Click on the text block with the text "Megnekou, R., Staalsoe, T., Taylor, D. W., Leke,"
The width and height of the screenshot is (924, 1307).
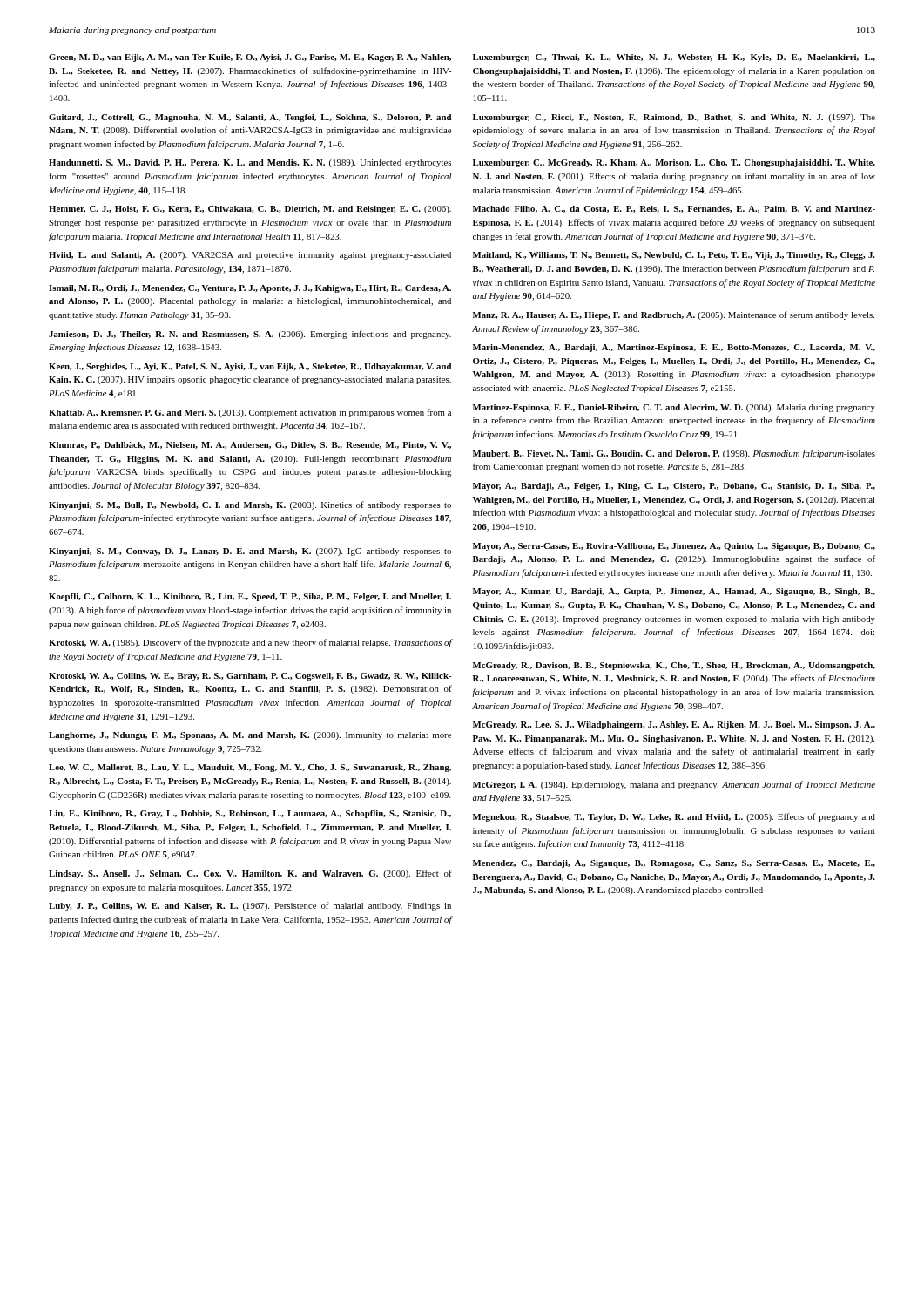coord(674,830)
